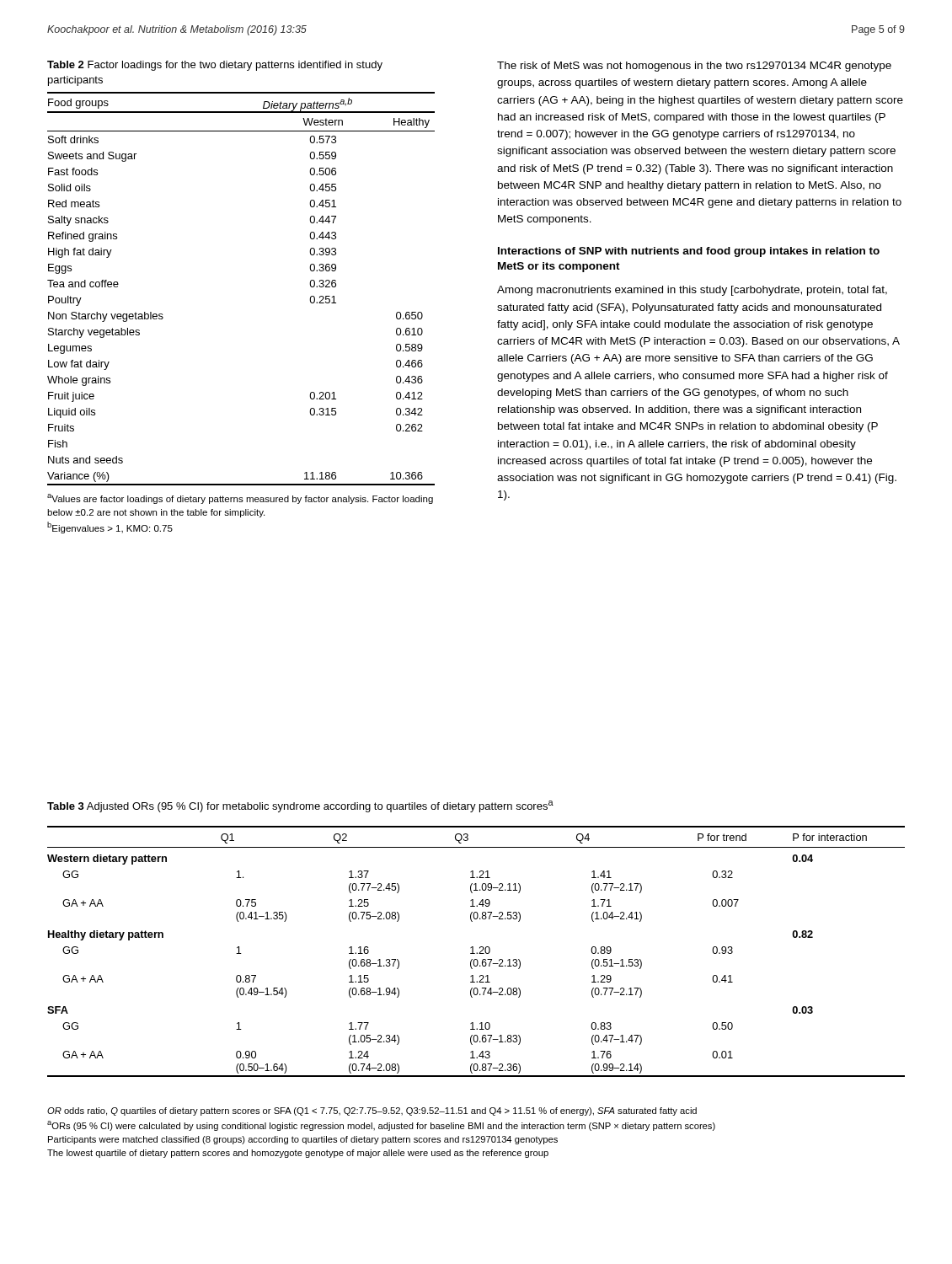
Task: Select the text block starting "Table 3 Adjusted ORs (95 % CI) for"
Action: pyautogui.click(x=300, y=805)
